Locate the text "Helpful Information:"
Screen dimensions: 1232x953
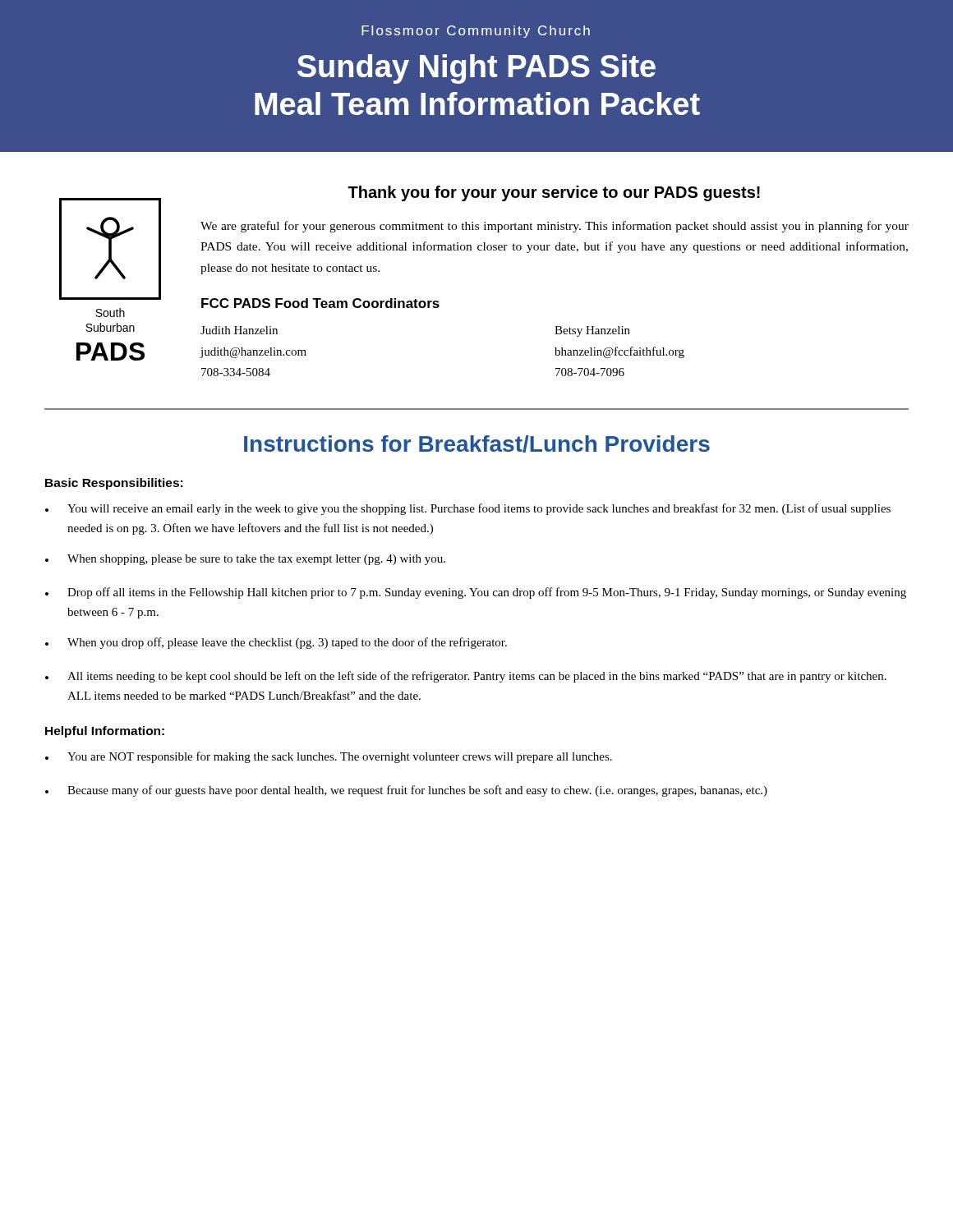click(105, 731)
